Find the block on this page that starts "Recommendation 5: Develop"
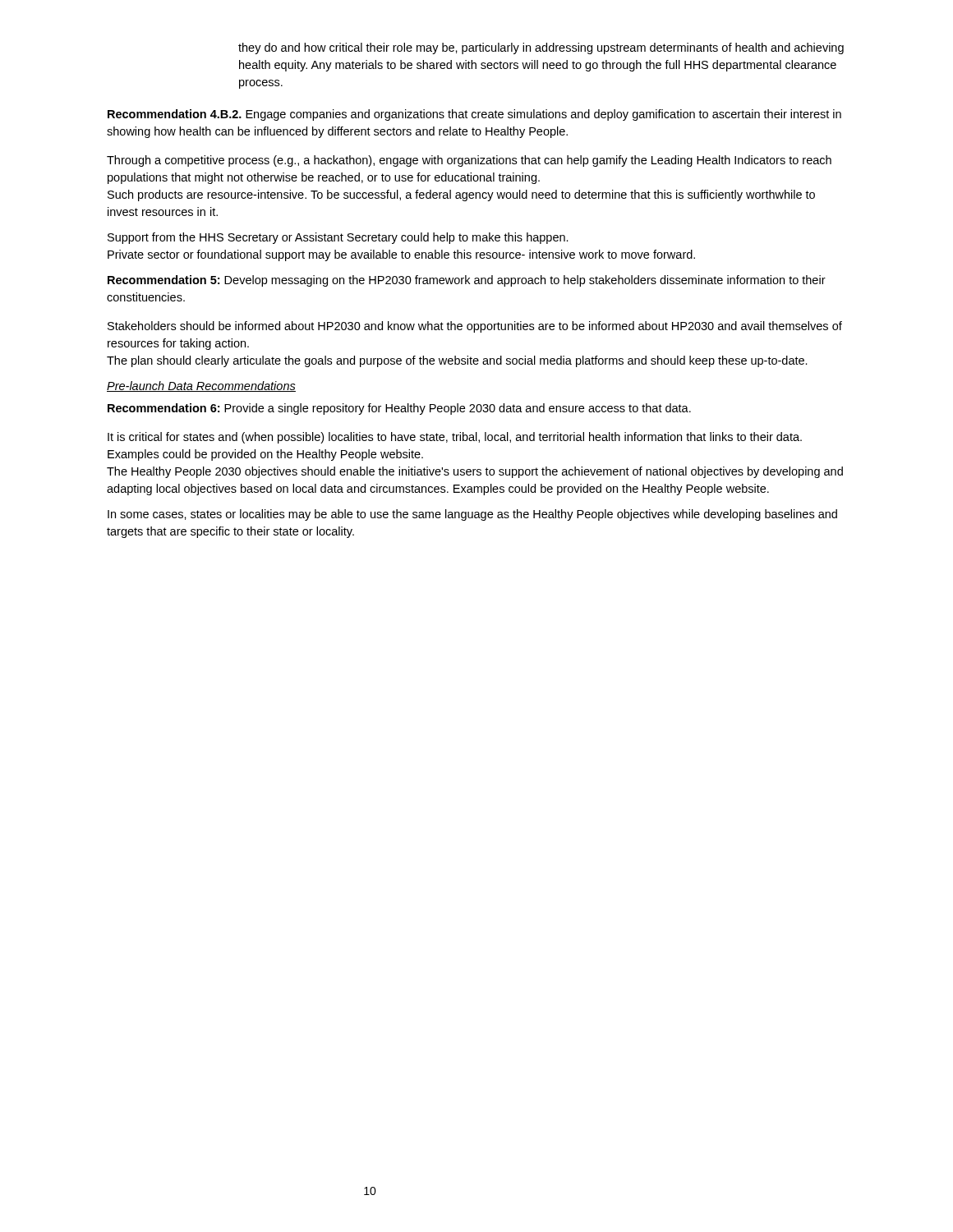 pyautogui.click(x=466, y=289)
